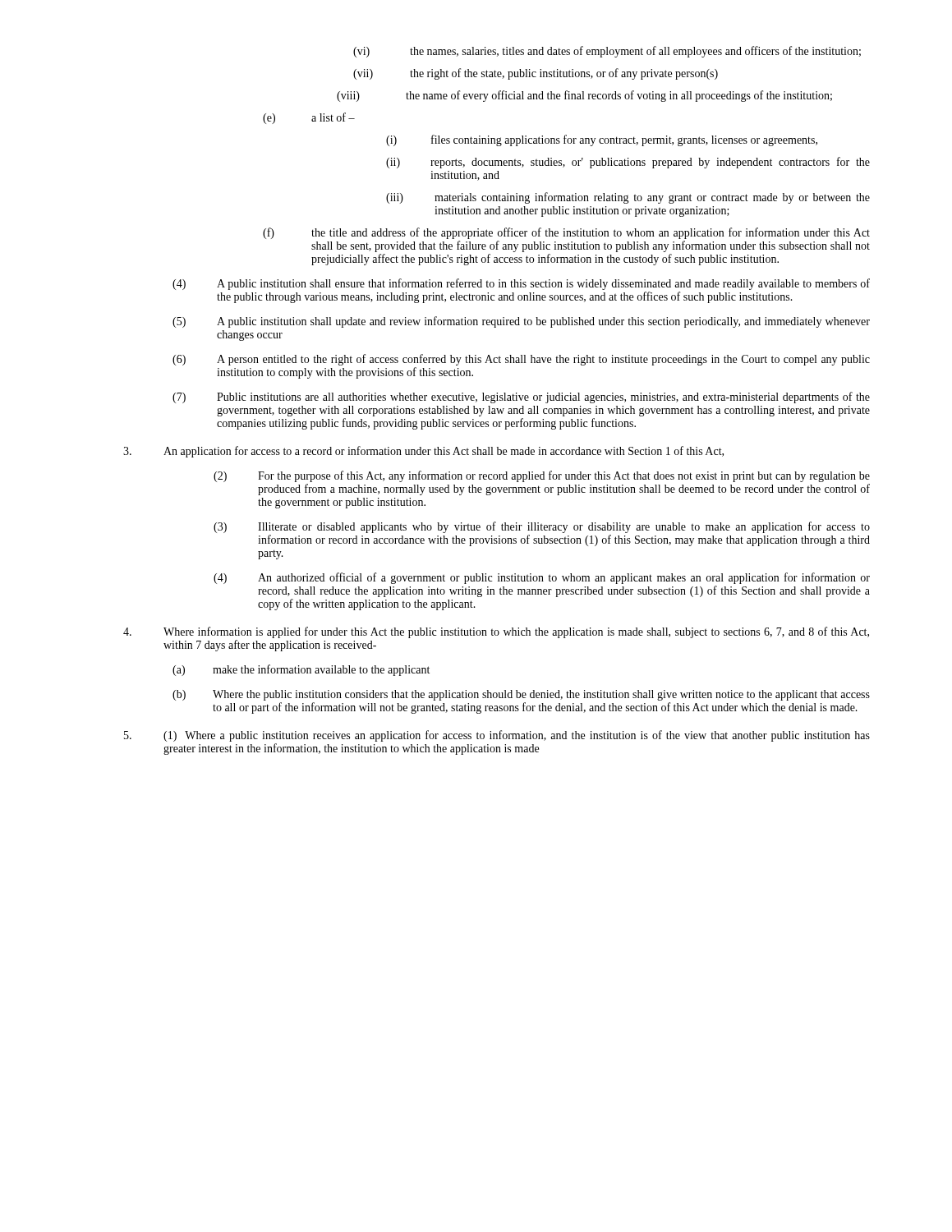Image resolution: width=952 pixels, height=1232 pixels.
Task: Select the list item with the text "(ii) reports, documents, studies, or'"
Action: click(x=628, y=169)
